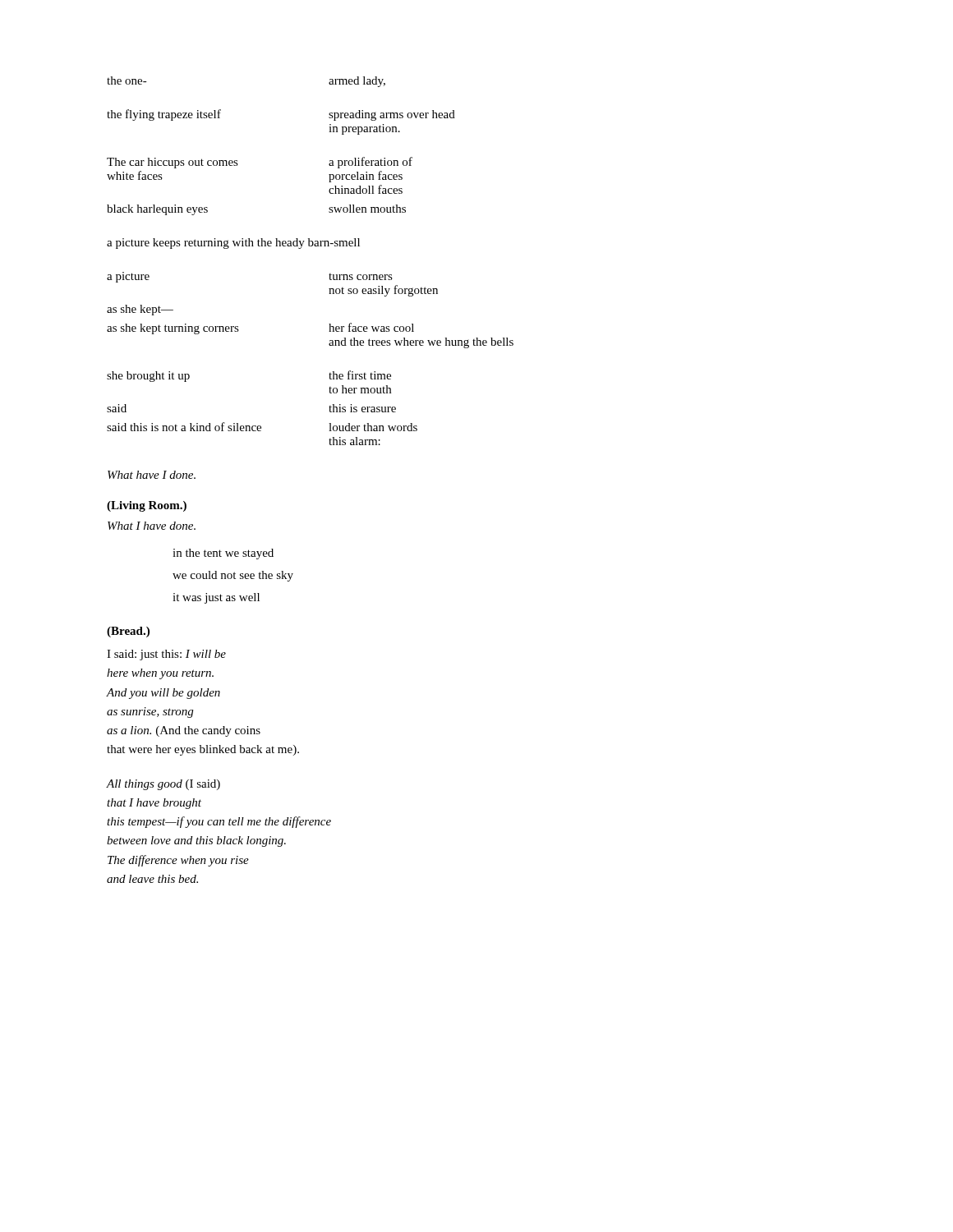Find "(Living Room.)" on this page
This screenshot has width=953, height=1232.
(147, 506)
